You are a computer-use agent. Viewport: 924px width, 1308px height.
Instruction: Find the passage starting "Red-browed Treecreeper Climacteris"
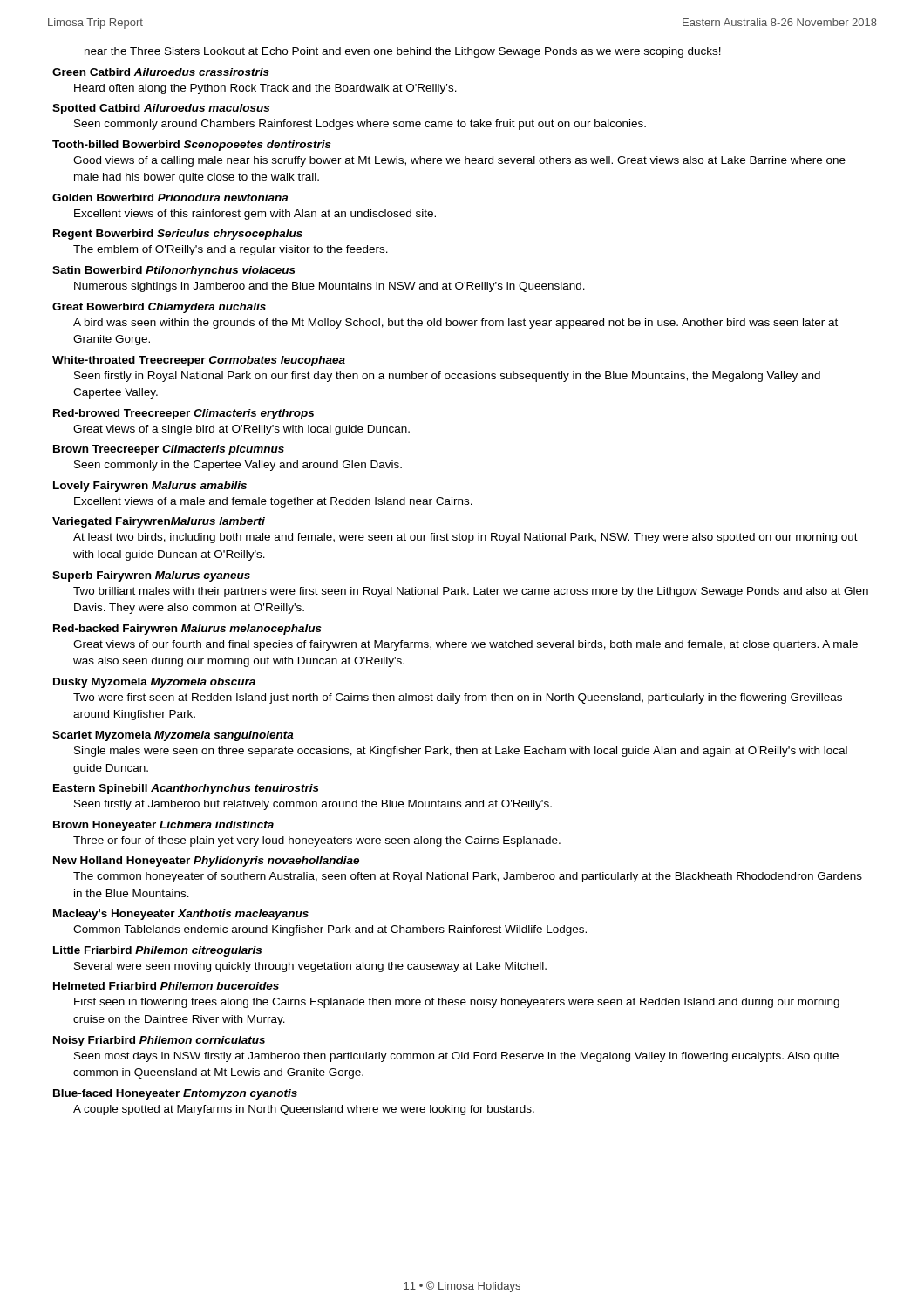[x=183, y=414]
